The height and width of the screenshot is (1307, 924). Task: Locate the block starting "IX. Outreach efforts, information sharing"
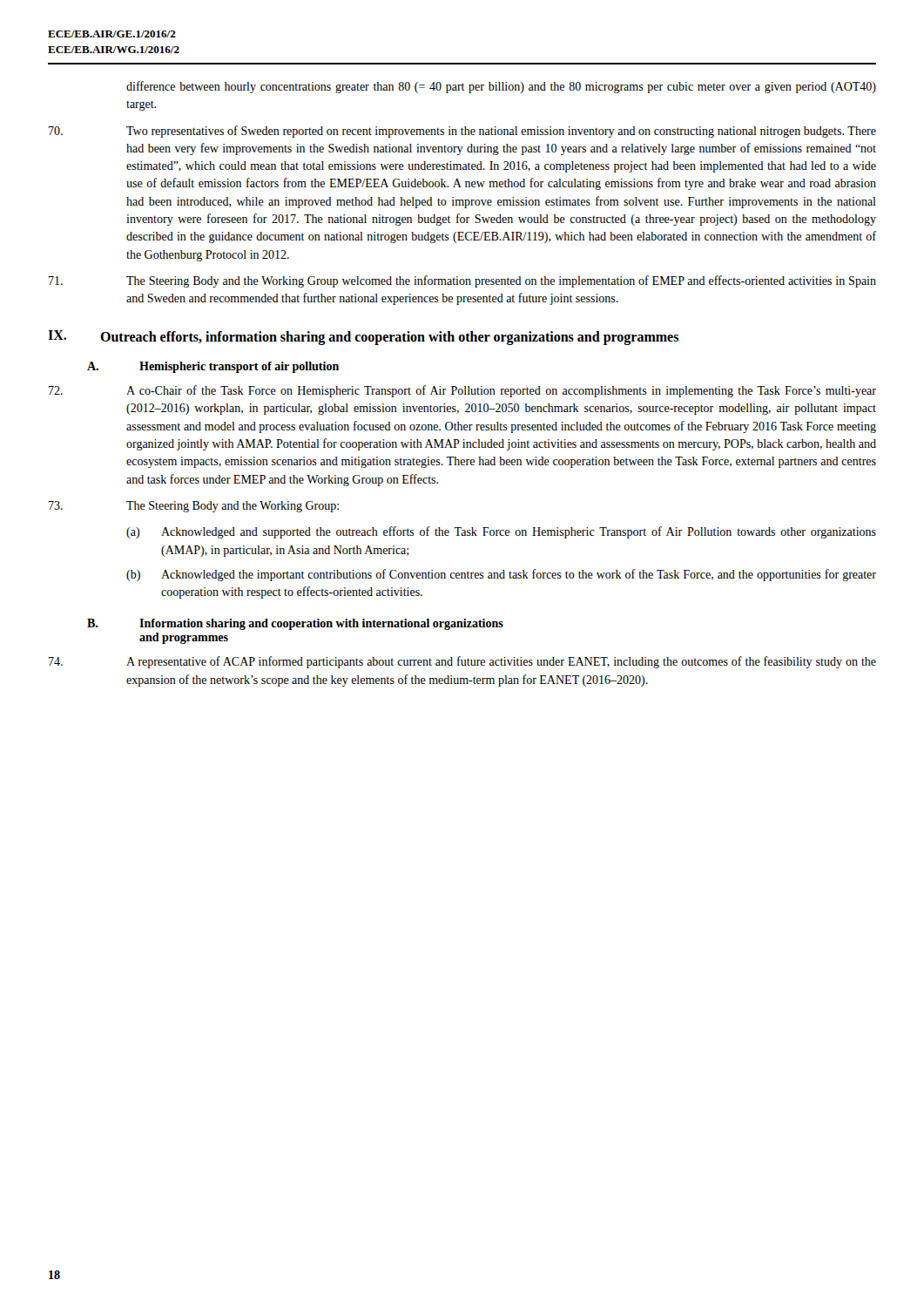click(x=462, y=337)
